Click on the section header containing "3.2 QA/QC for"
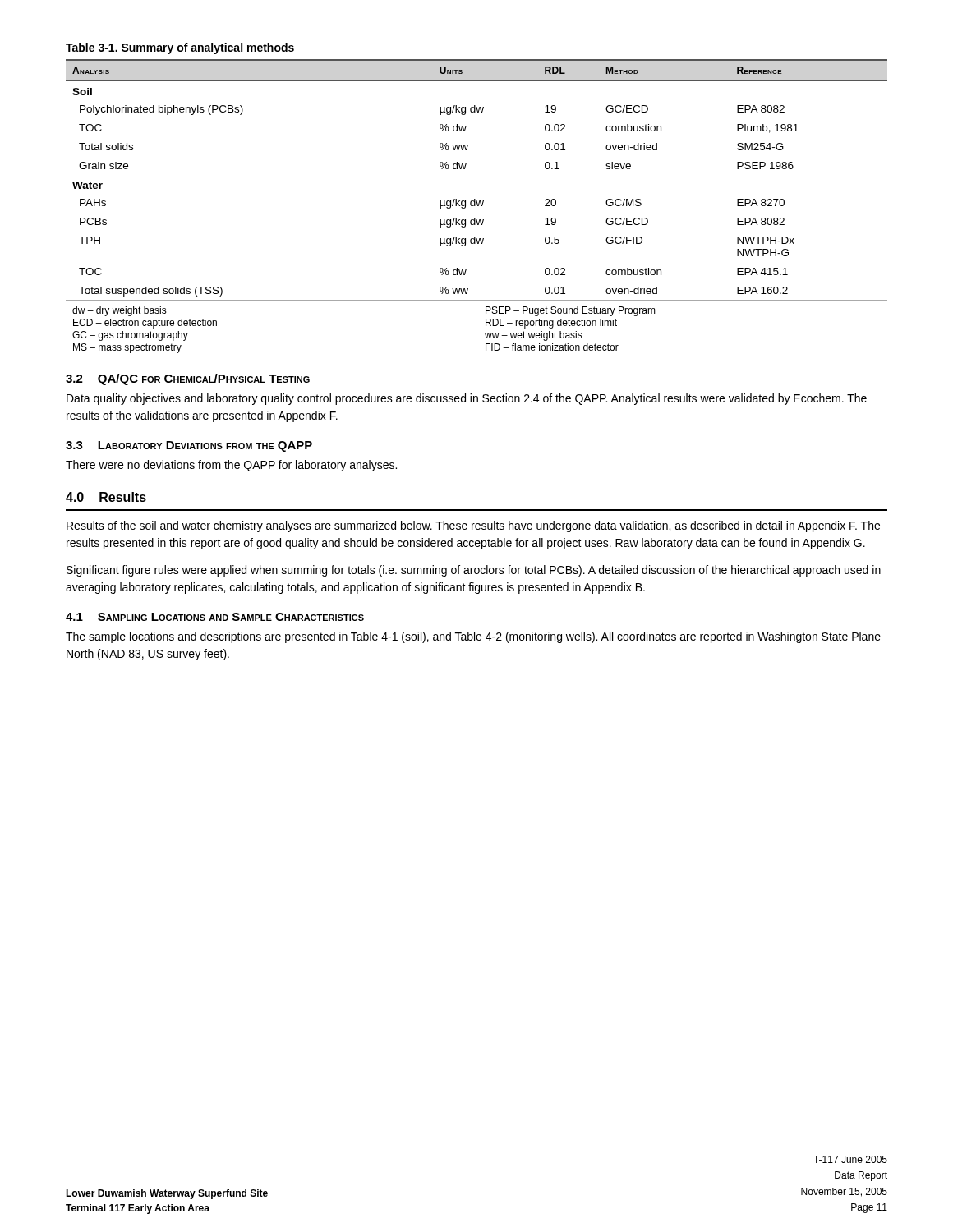Screen dimensions: 1232x953 (188, 378)
